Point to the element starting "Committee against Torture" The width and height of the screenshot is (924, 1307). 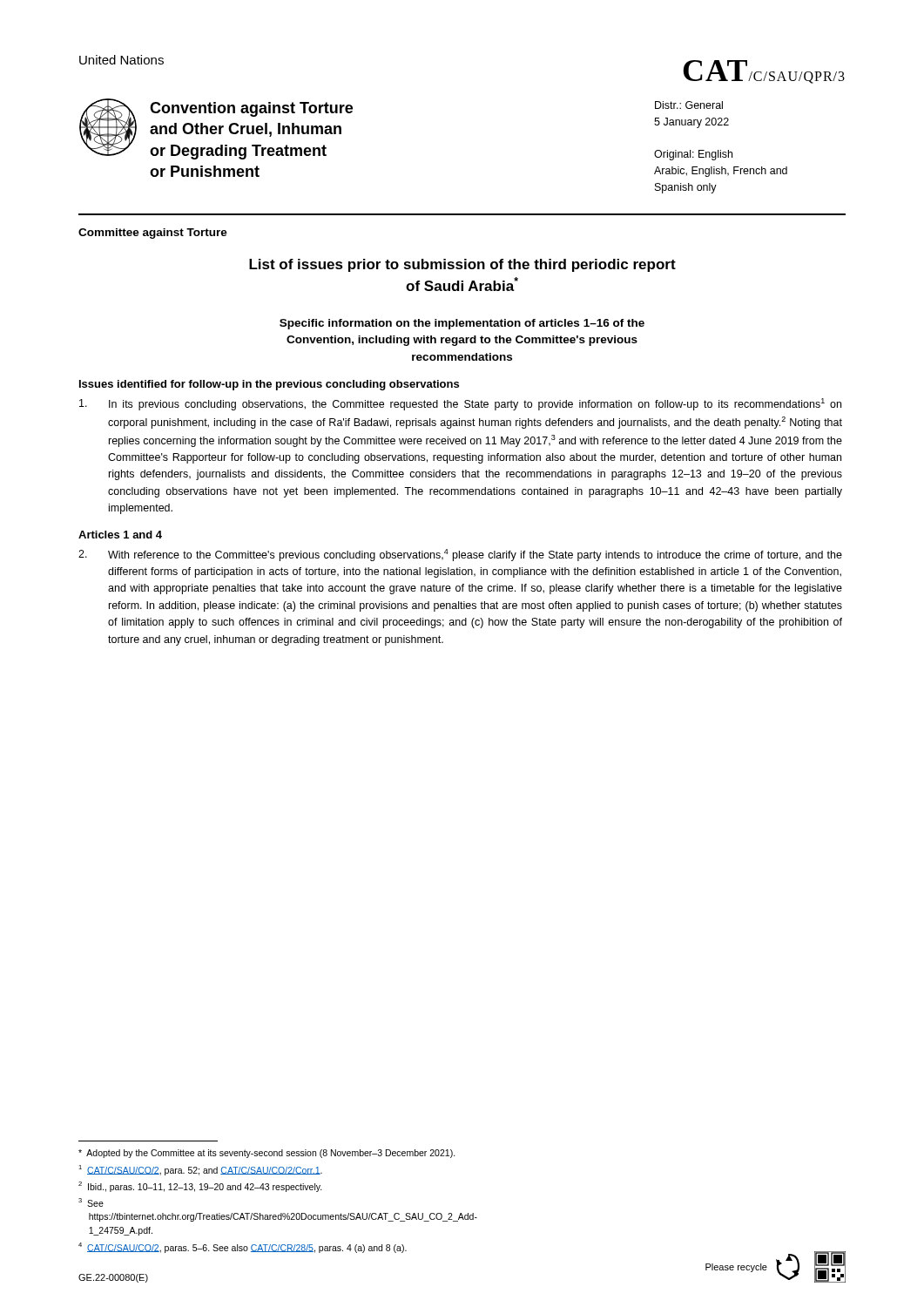point(153,232)
